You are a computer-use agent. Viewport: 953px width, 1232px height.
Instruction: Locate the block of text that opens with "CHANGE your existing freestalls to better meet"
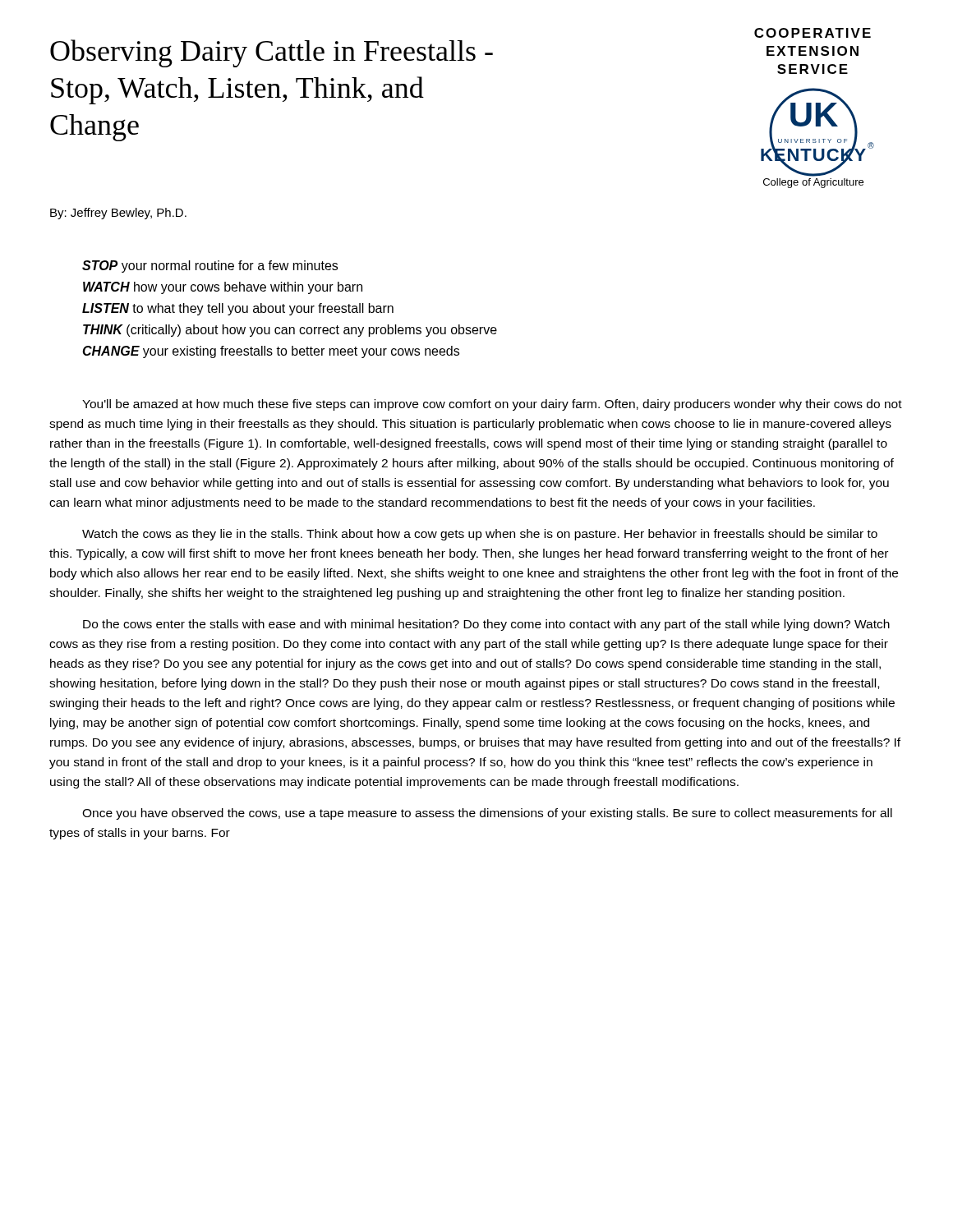271,352
